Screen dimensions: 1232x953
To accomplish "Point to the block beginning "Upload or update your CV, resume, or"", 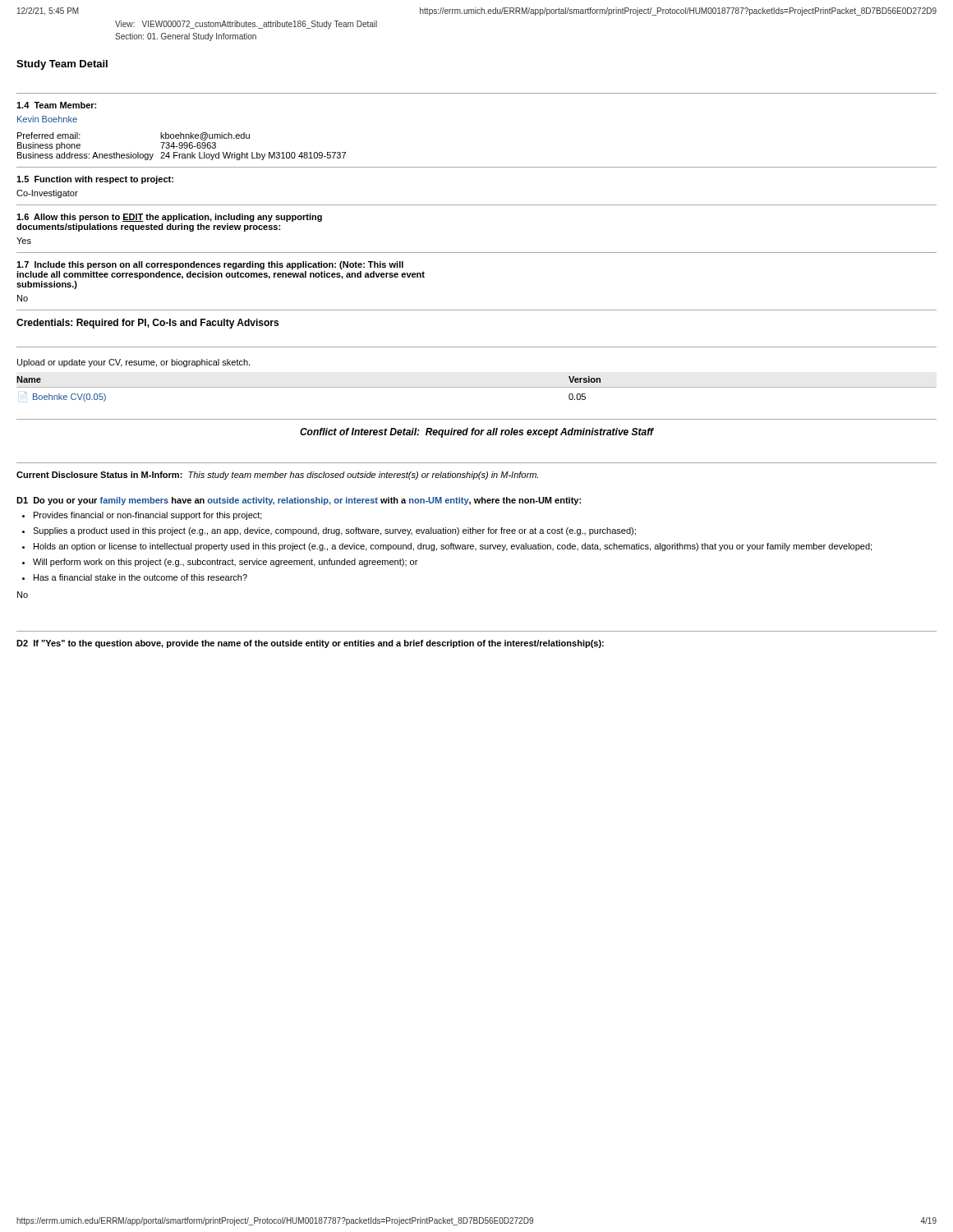I will (134, 362).
